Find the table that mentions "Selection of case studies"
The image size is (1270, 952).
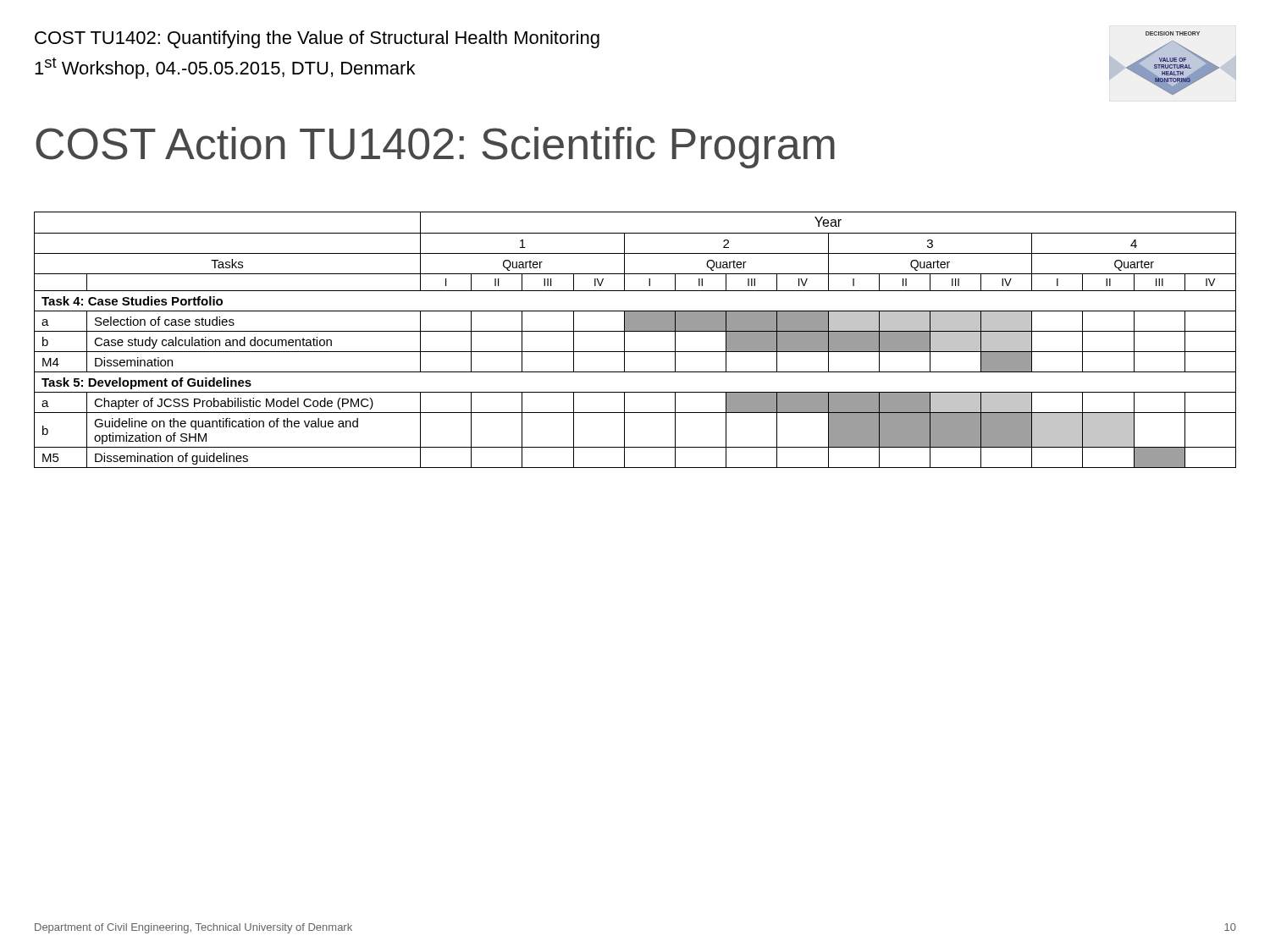tap(635, 340)
